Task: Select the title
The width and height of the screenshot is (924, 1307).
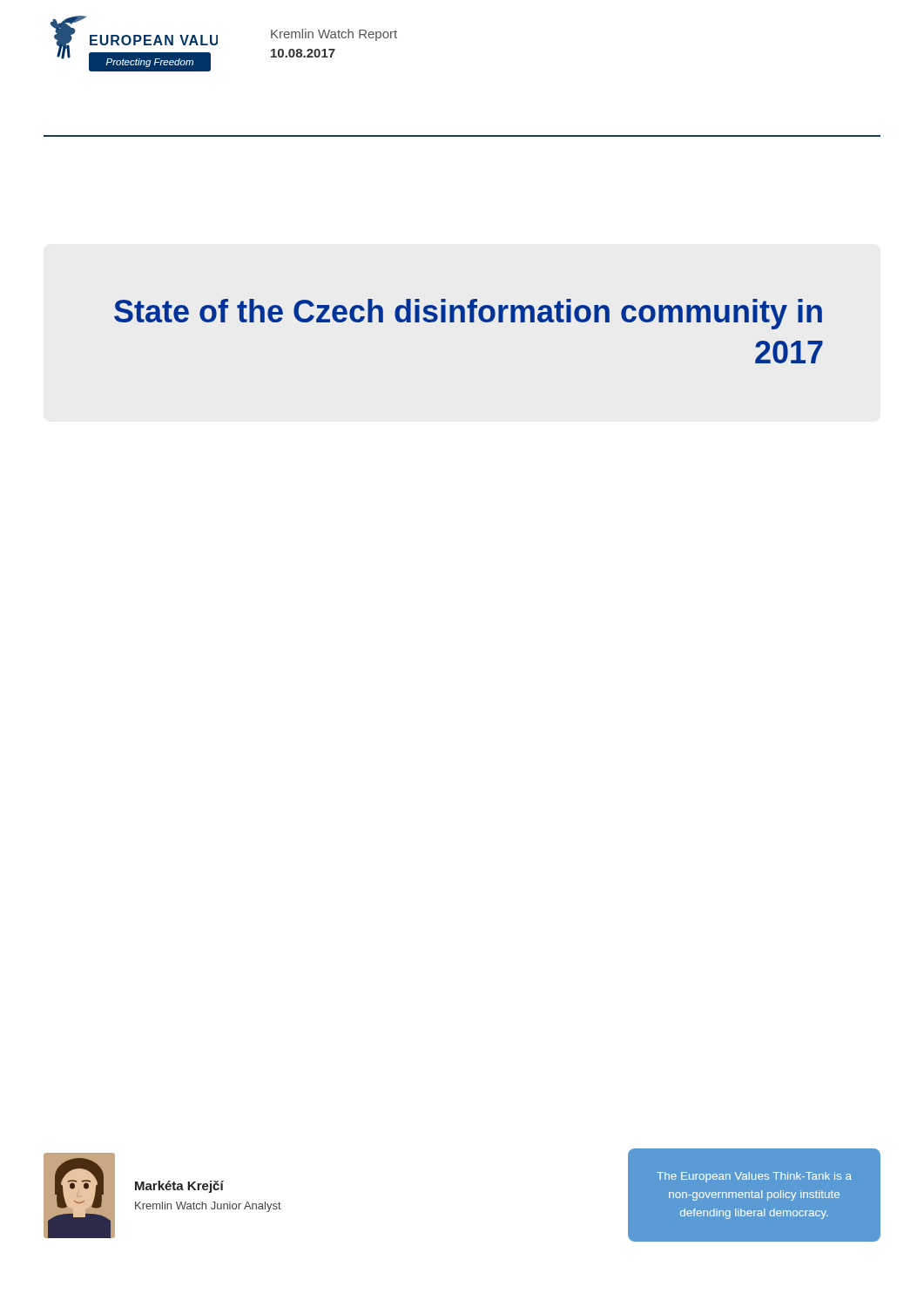Action: tap(462, 333)
